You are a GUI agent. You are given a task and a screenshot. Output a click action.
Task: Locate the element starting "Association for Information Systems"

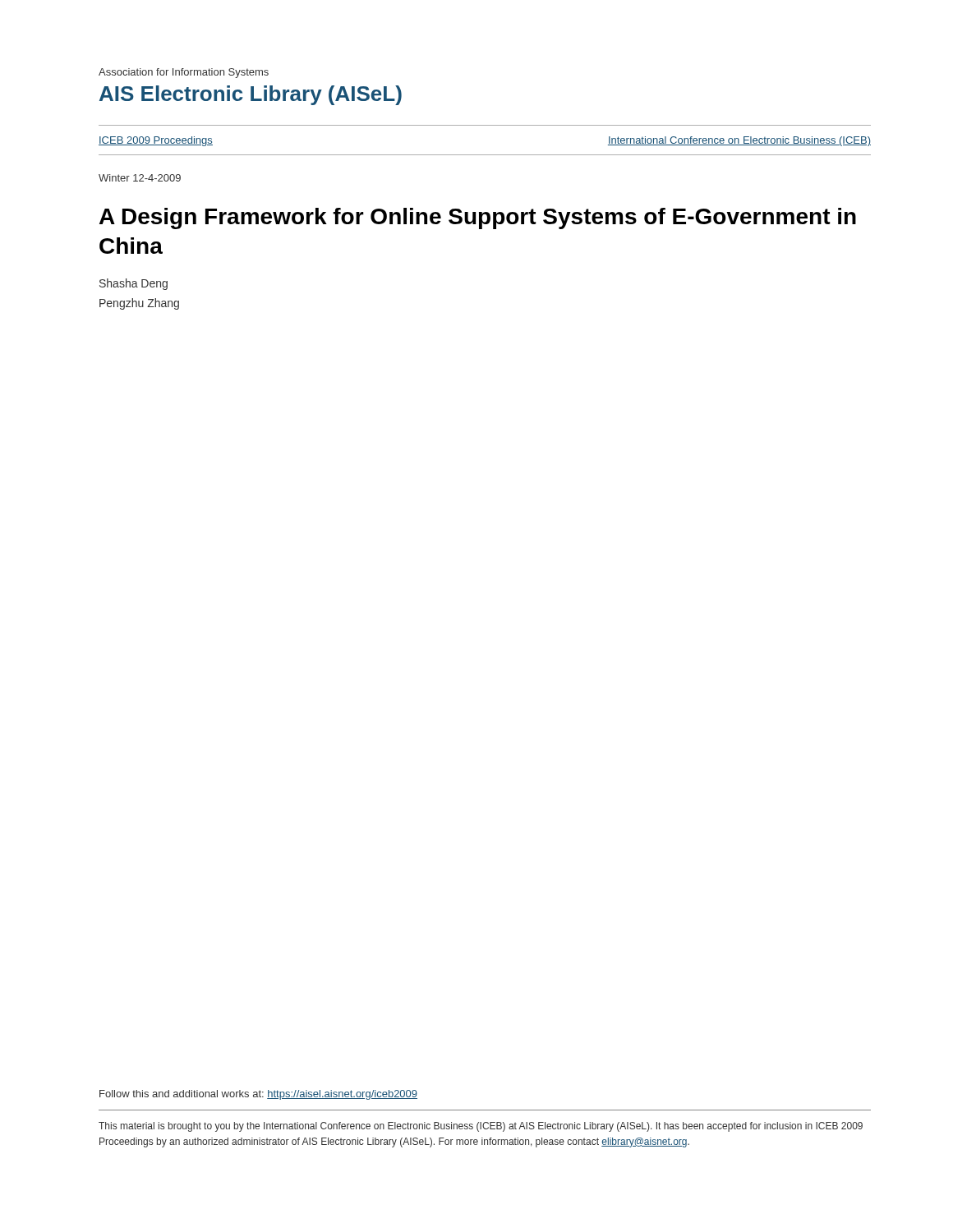coord(184,72)
